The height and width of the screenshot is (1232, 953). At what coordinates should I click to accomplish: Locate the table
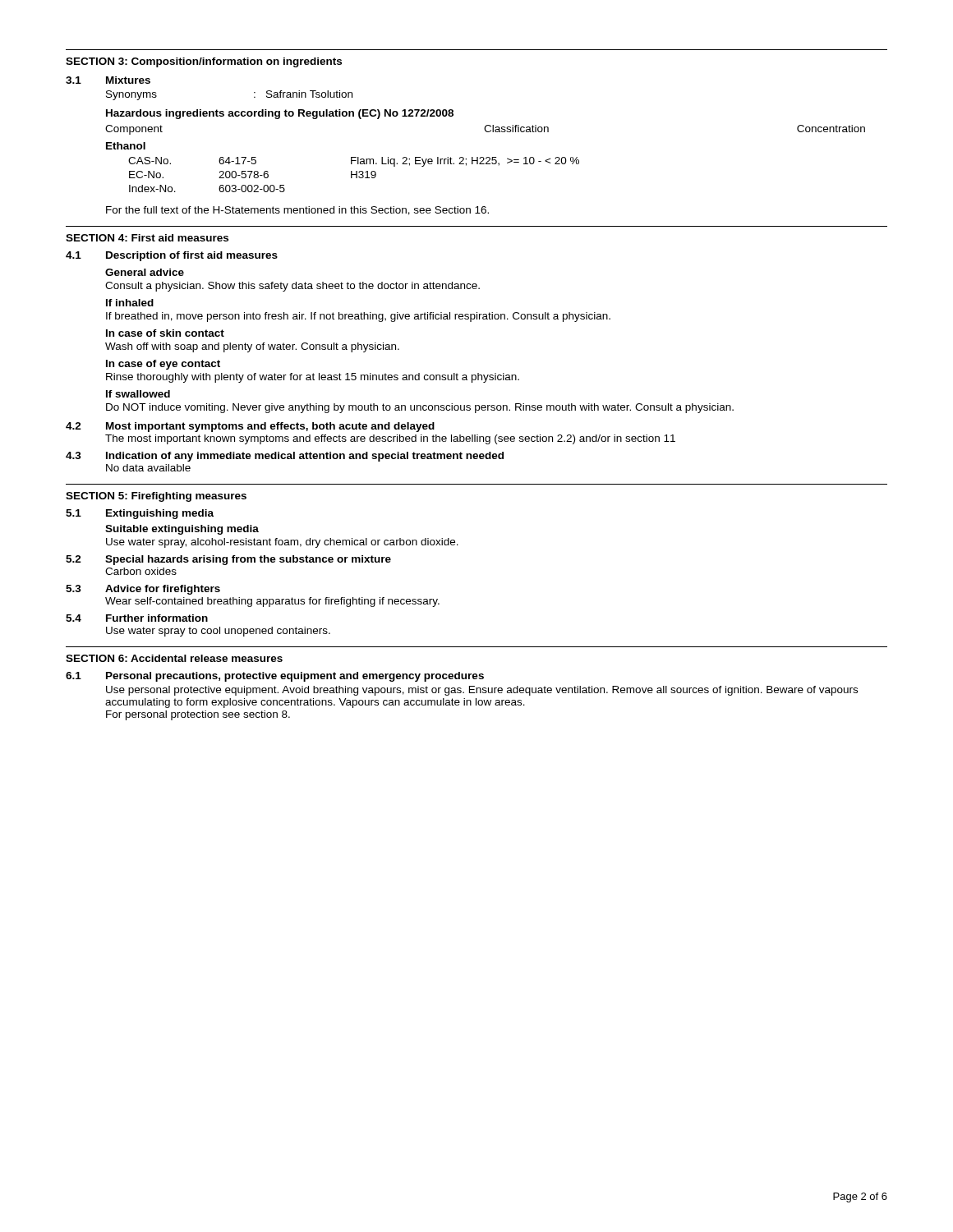click(x=496, y=159)
